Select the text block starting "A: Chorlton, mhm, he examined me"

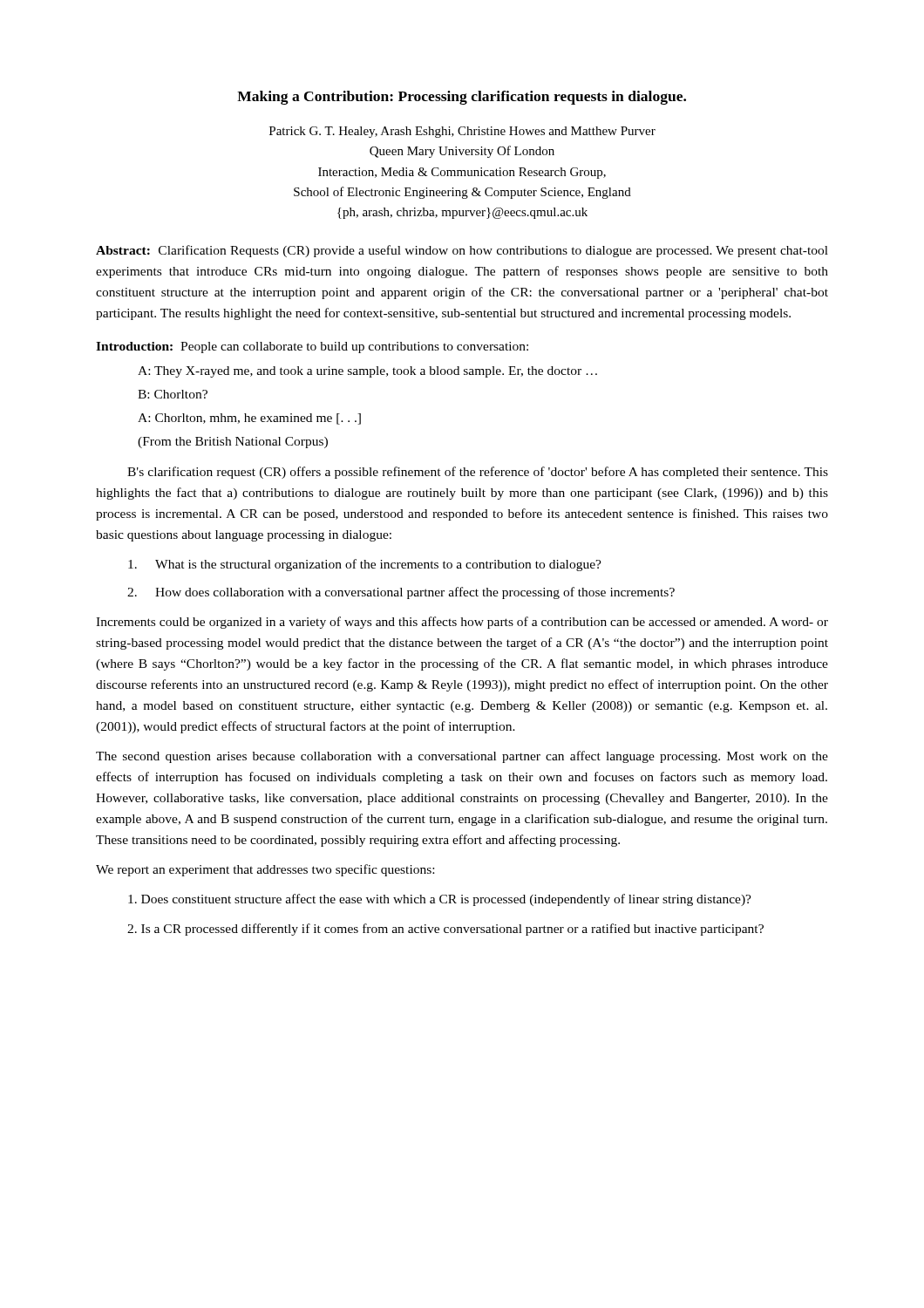250,417
